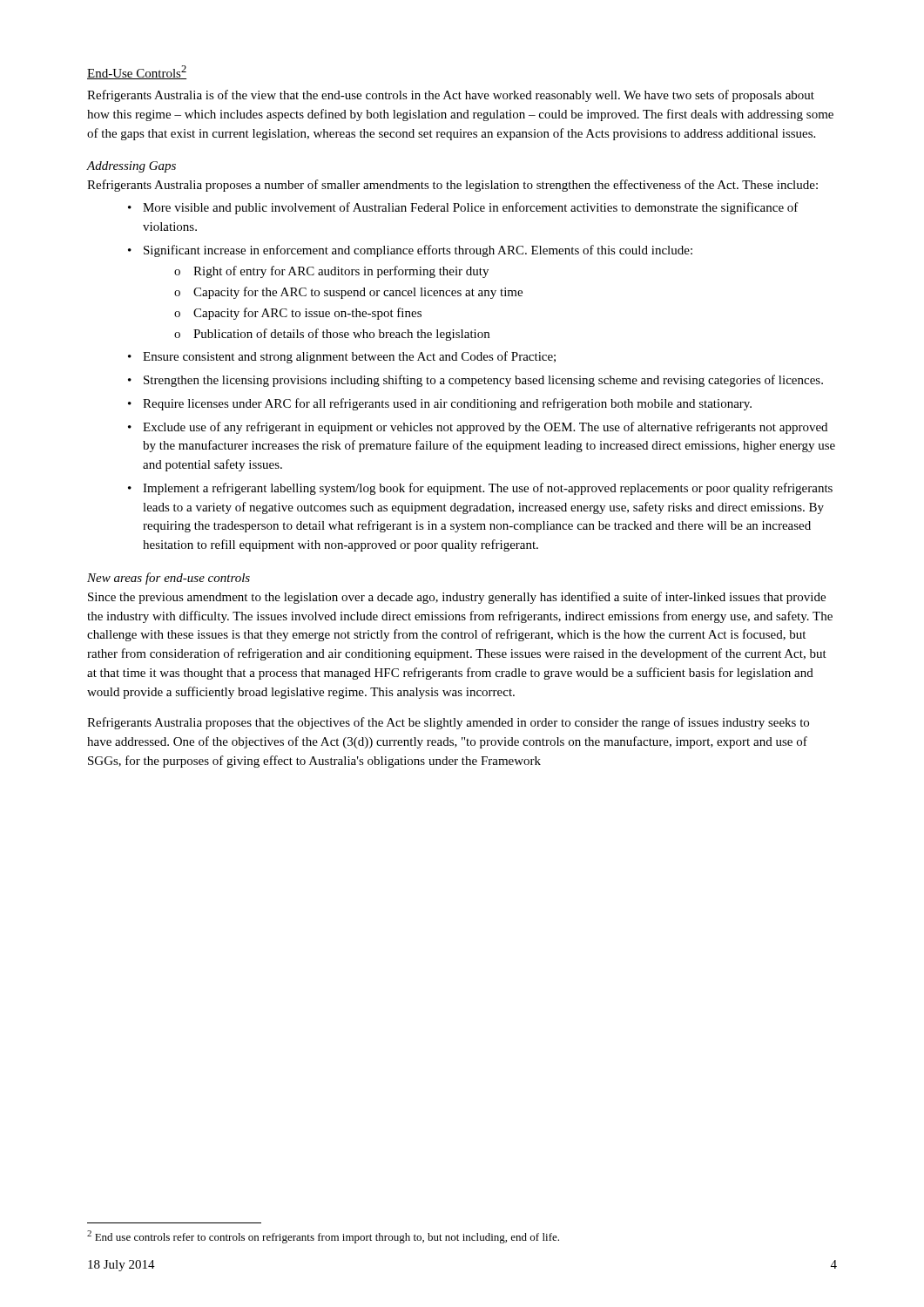The image size is (924, 1307).
Task: Find the text starting "• Significant increase in enforcement and compliance"
Action: point(410,250)
